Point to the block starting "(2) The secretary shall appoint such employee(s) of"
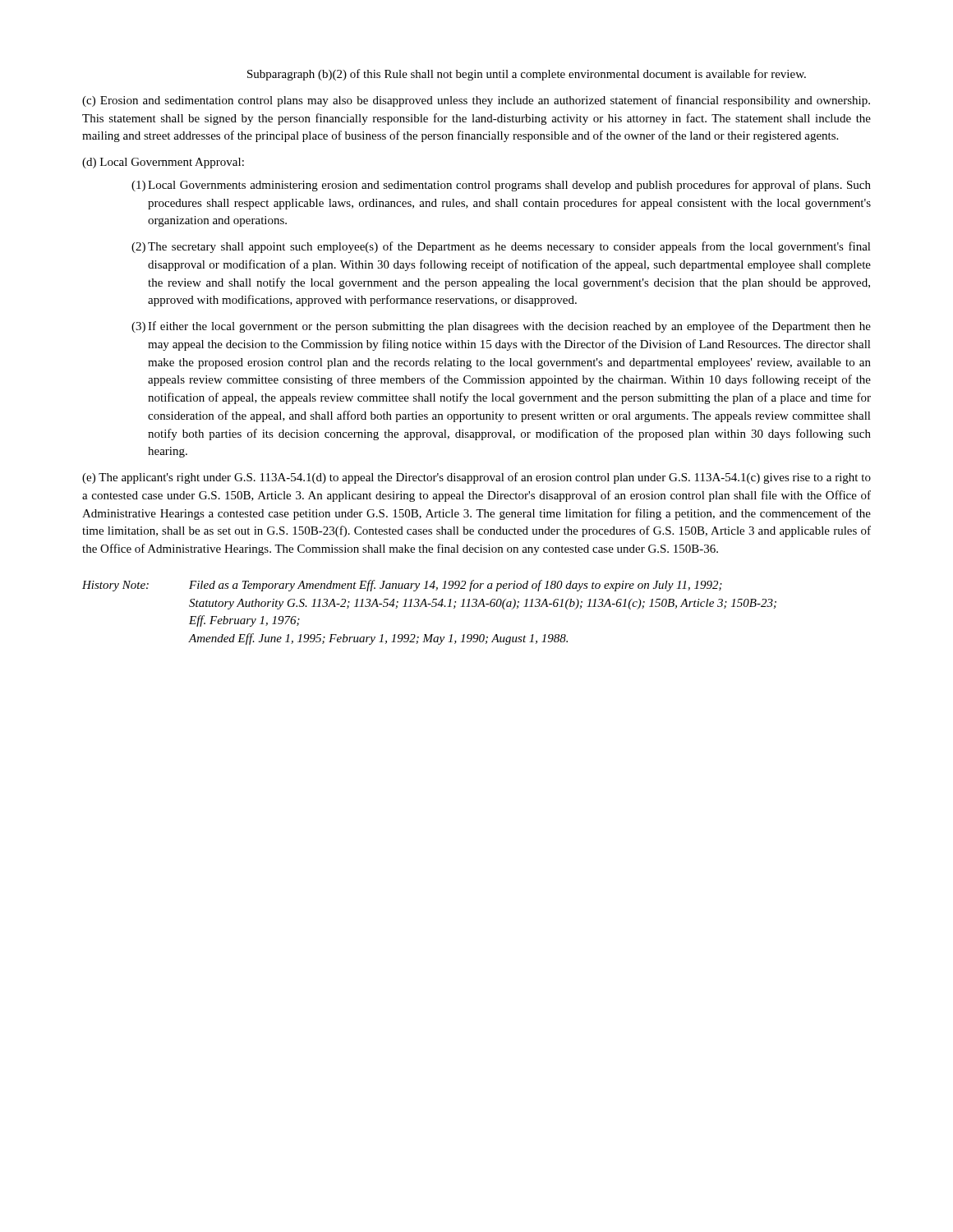This screenshot has height=1232, width=953. click(x=476, y=274)
